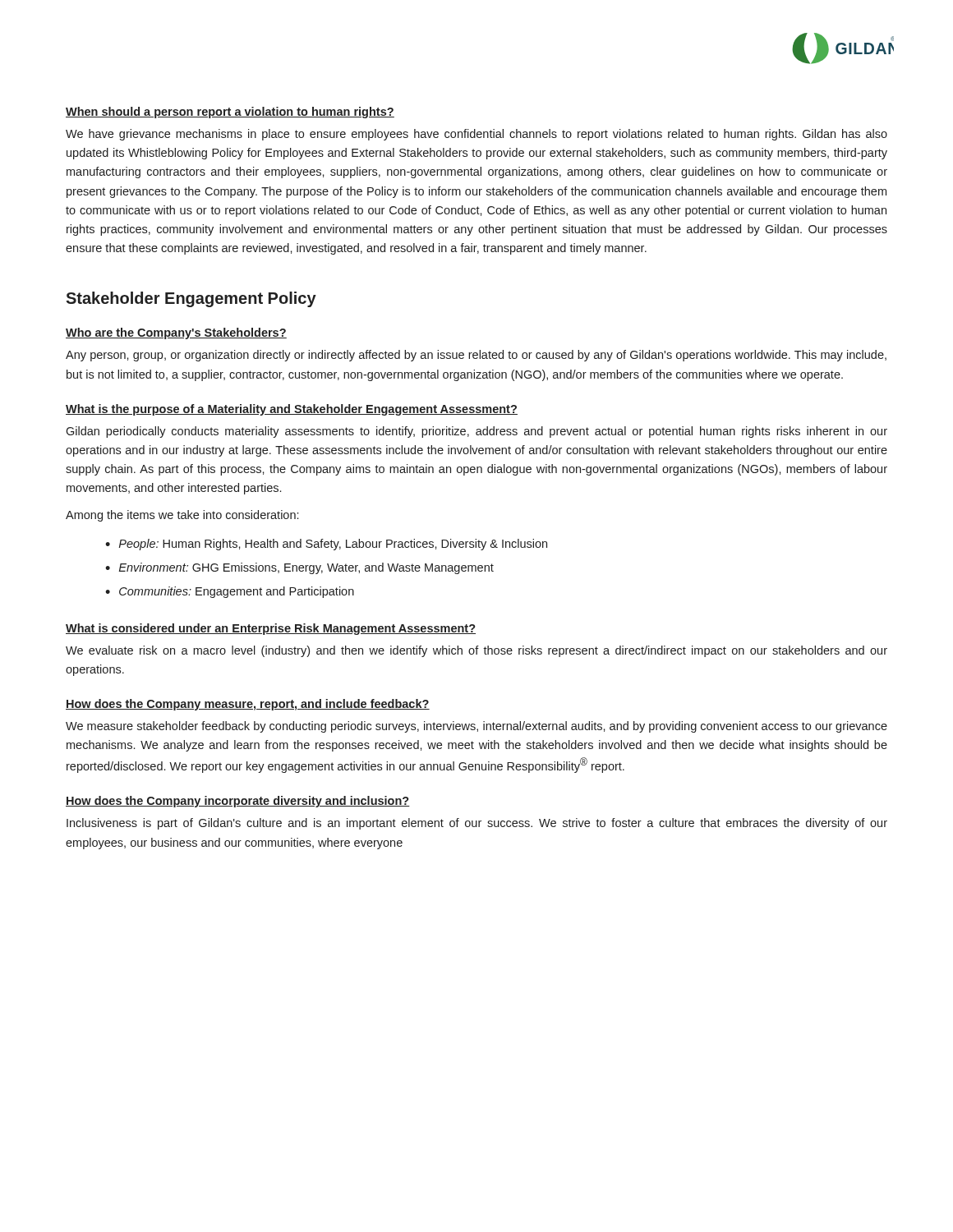Navigate to the passage starting "• People: Human Rights, Health"
Image resolution: width=953 pixels, height=1232 pixels.
496,545
